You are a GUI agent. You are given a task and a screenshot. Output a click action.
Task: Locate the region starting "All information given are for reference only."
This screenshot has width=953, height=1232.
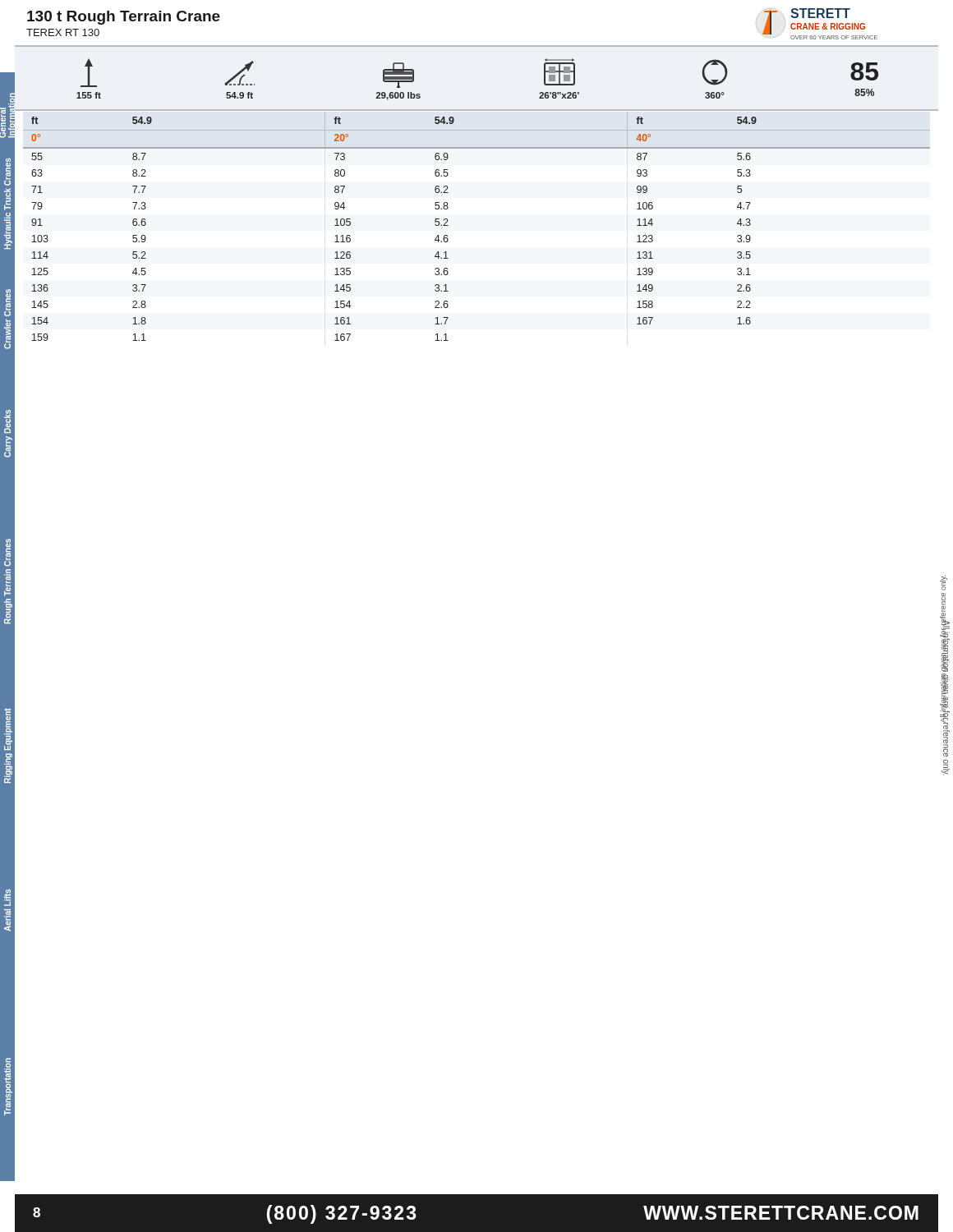(943, 649)
